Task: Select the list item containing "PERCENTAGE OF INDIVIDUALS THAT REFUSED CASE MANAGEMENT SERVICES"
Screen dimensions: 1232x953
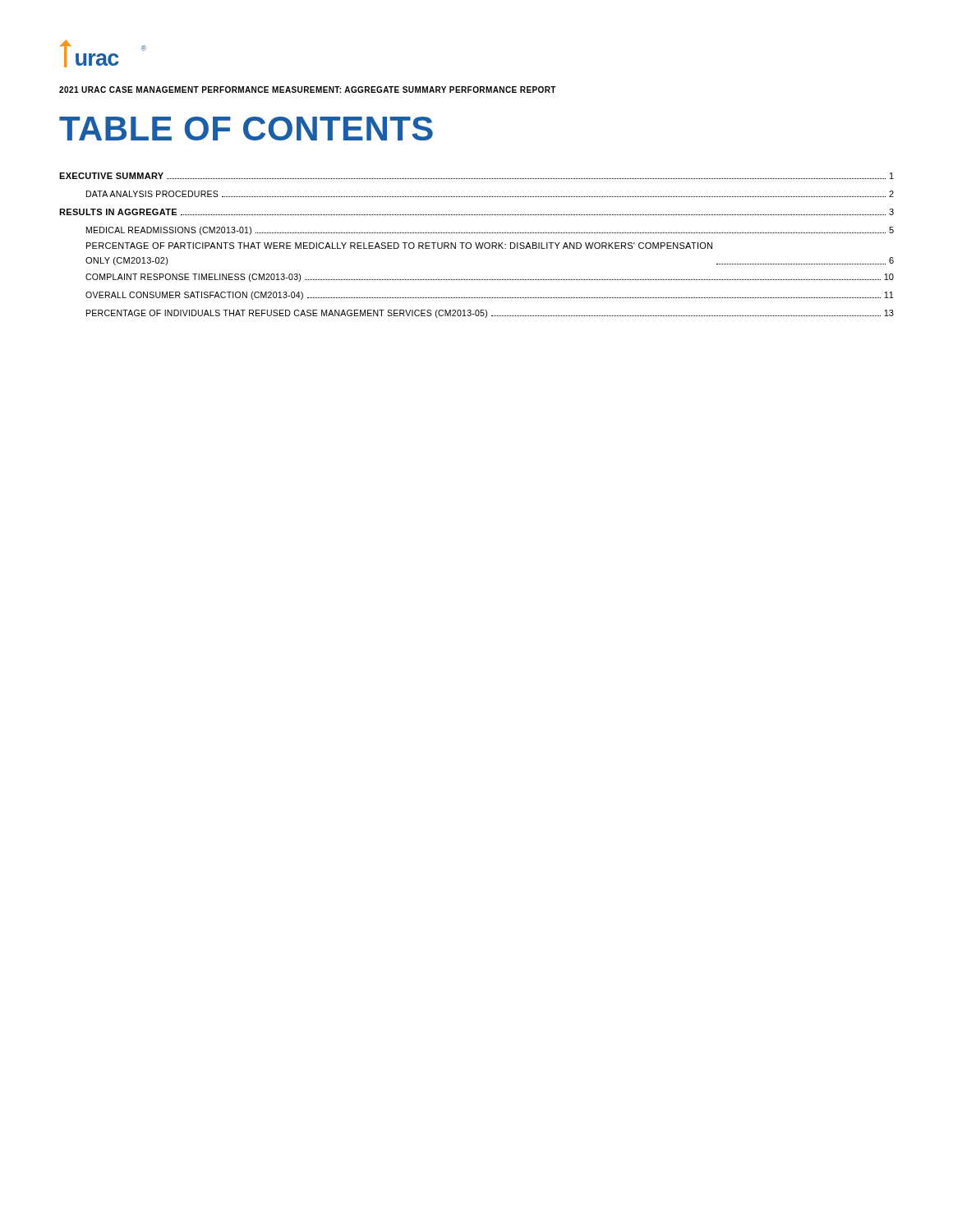Action: click(x=476, y=313)
